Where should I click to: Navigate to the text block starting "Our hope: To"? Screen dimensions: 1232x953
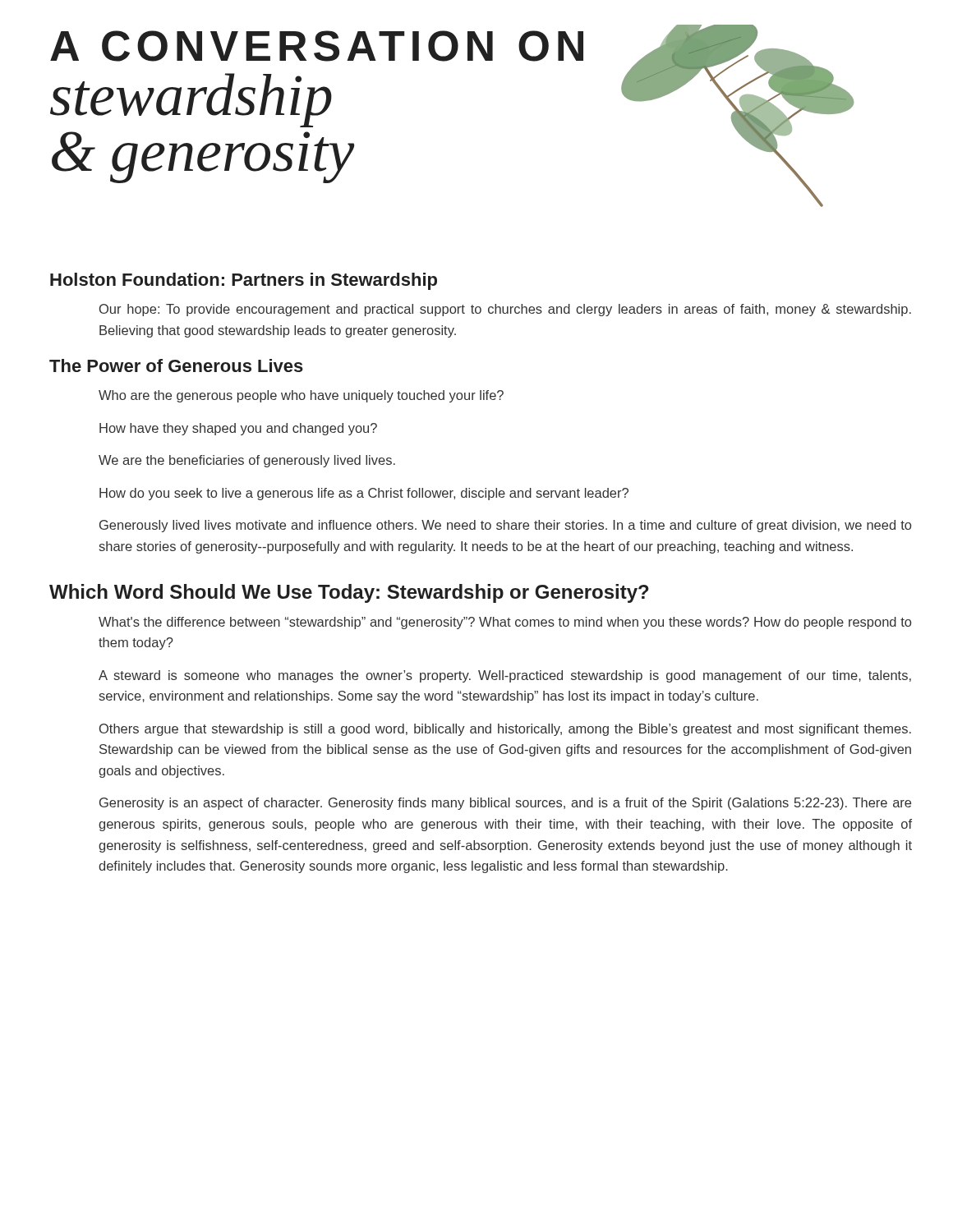coord(505,319)
